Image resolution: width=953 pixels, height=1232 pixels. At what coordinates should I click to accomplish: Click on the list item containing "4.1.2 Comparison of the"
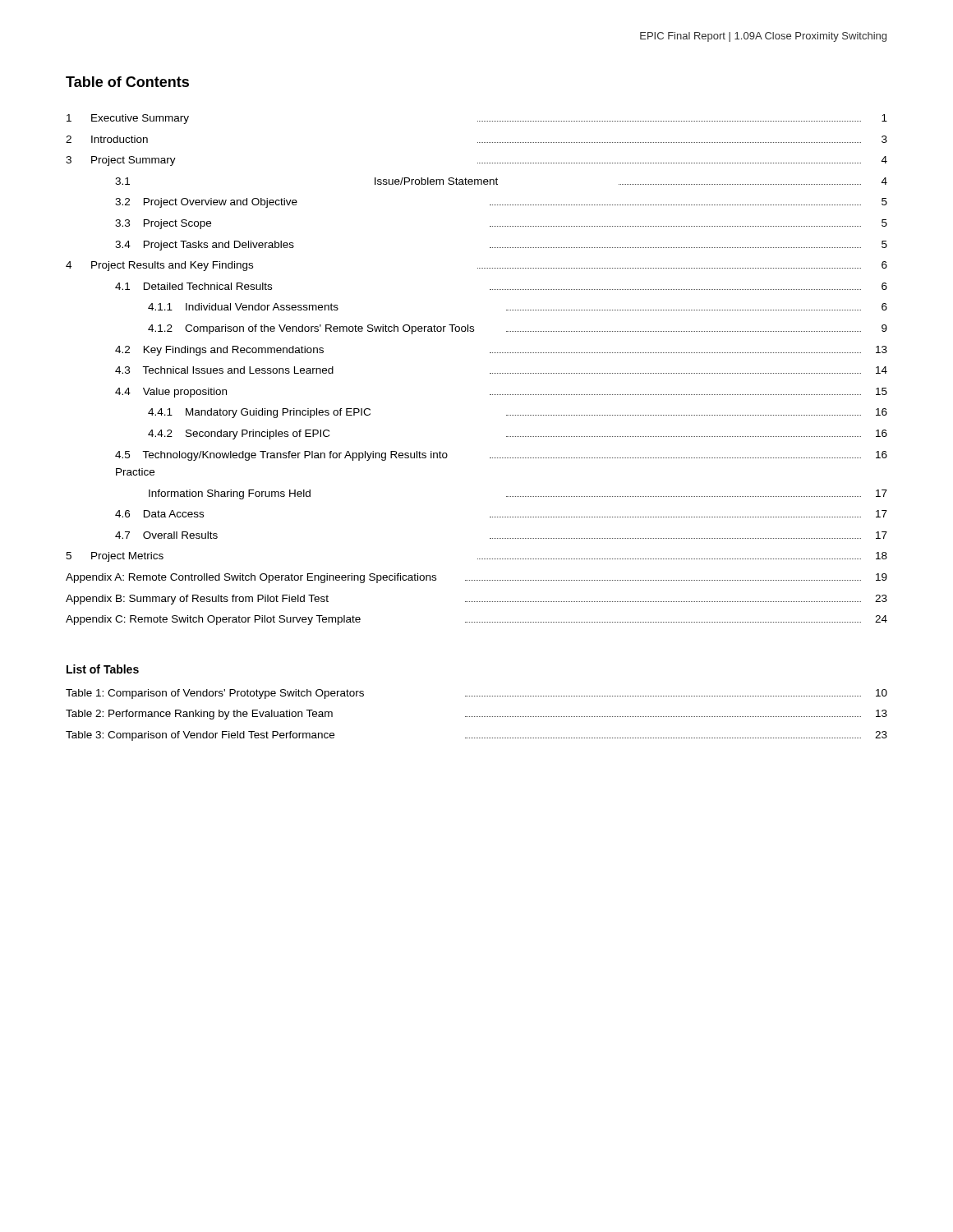tap(518, 328)
